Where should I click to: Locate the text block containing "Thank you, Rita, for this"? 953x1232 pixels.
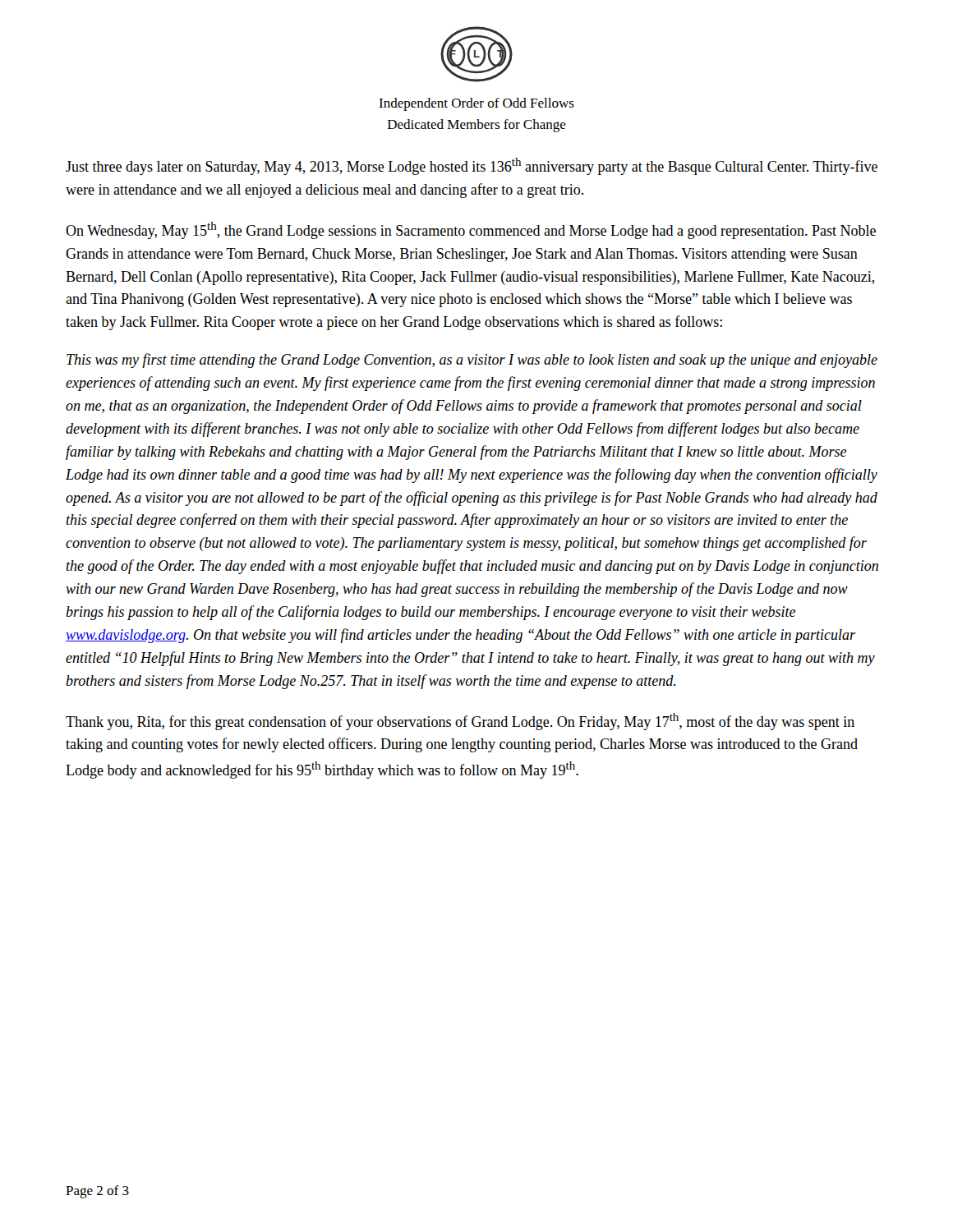tap(462, 744)
